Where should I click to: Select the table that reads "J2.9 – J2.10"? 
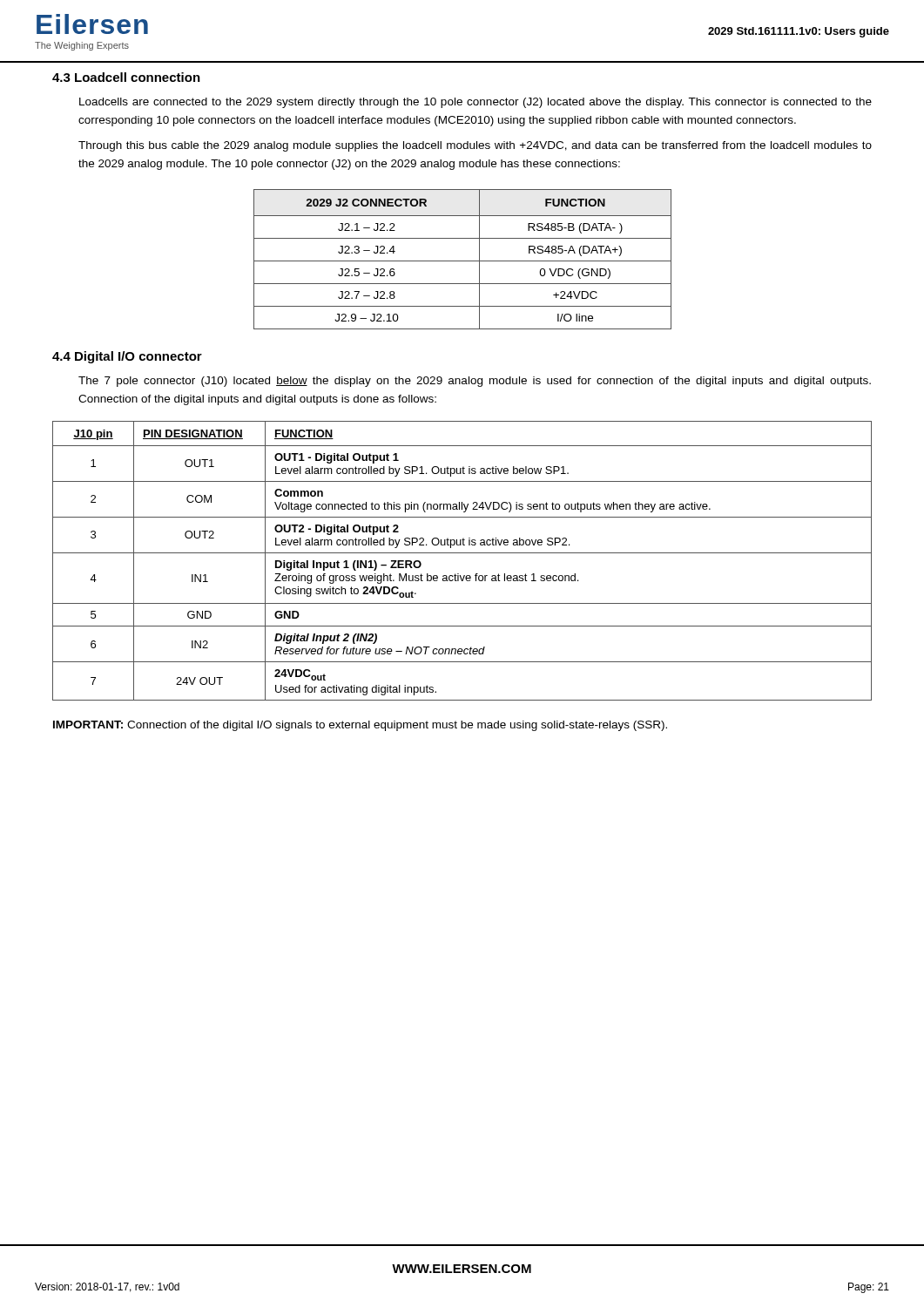[462, 259]
